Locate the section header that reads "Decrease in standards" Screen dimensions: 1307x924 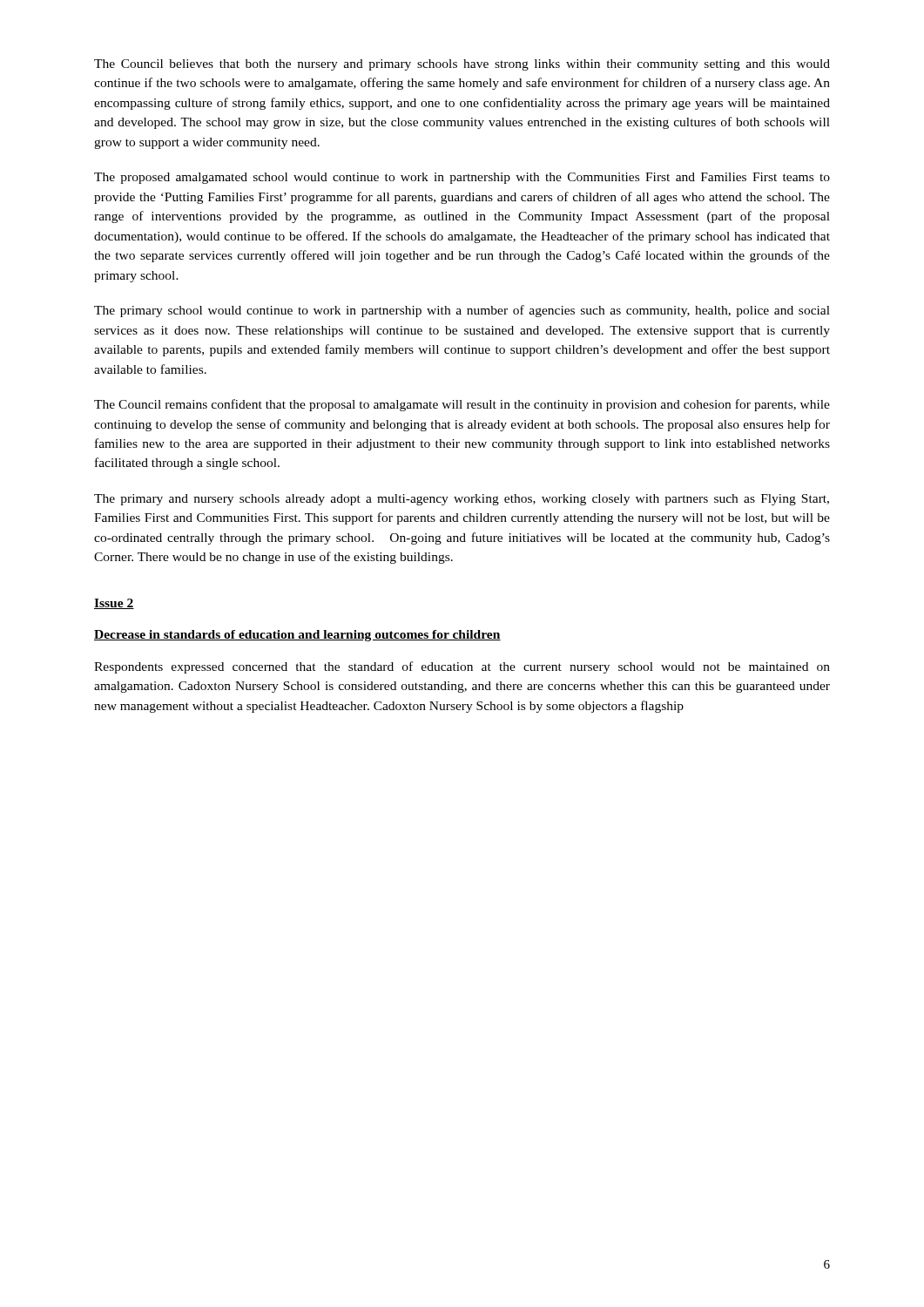[x=297, y=634]
